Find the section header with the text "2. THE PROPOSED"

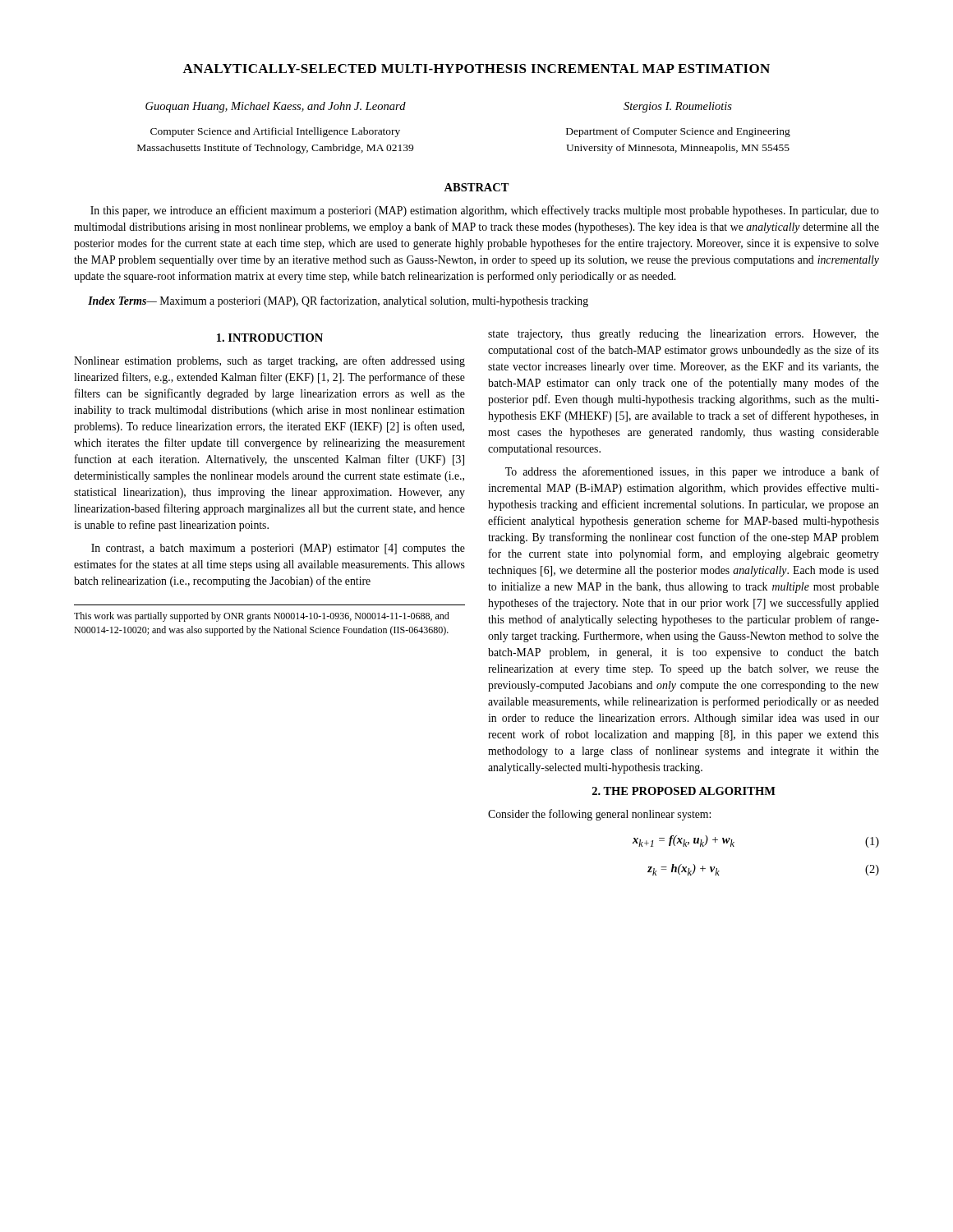684,791
